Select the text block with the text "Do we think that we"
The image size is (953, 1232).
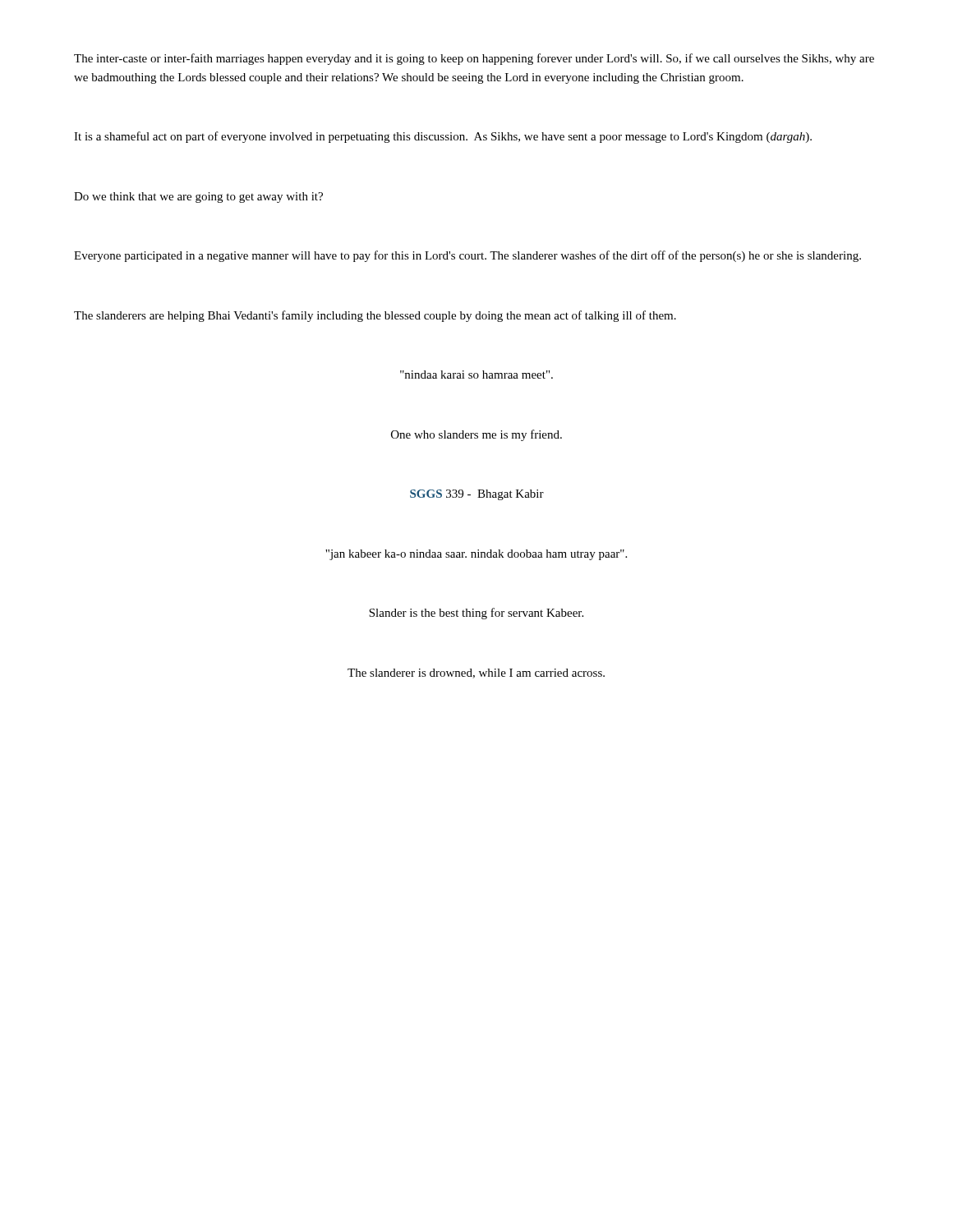pyautogui.click(x=199, y=196)
